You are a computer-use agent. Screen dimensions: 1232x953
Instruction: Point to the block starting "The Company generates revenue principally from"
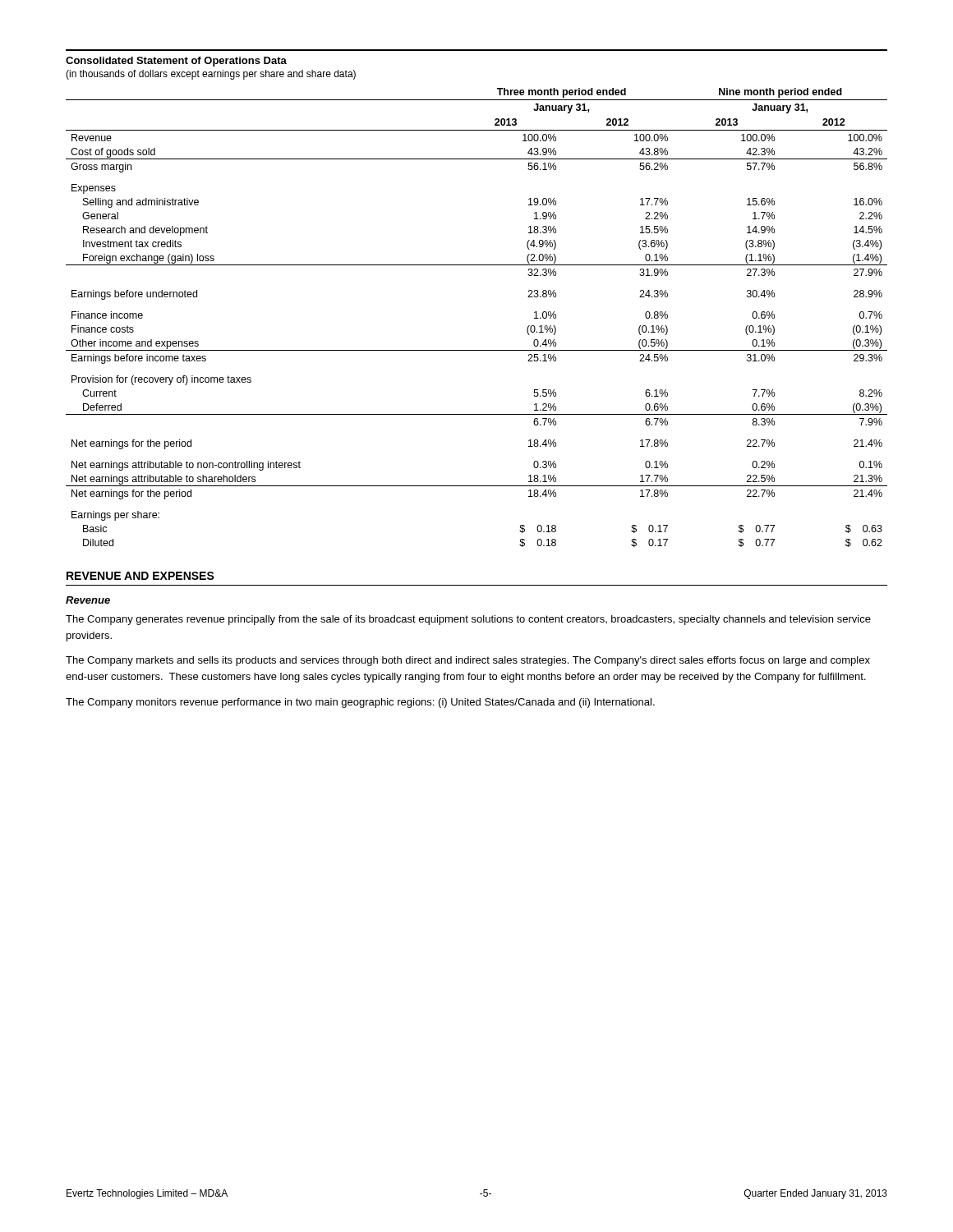(x=468, y=627)
